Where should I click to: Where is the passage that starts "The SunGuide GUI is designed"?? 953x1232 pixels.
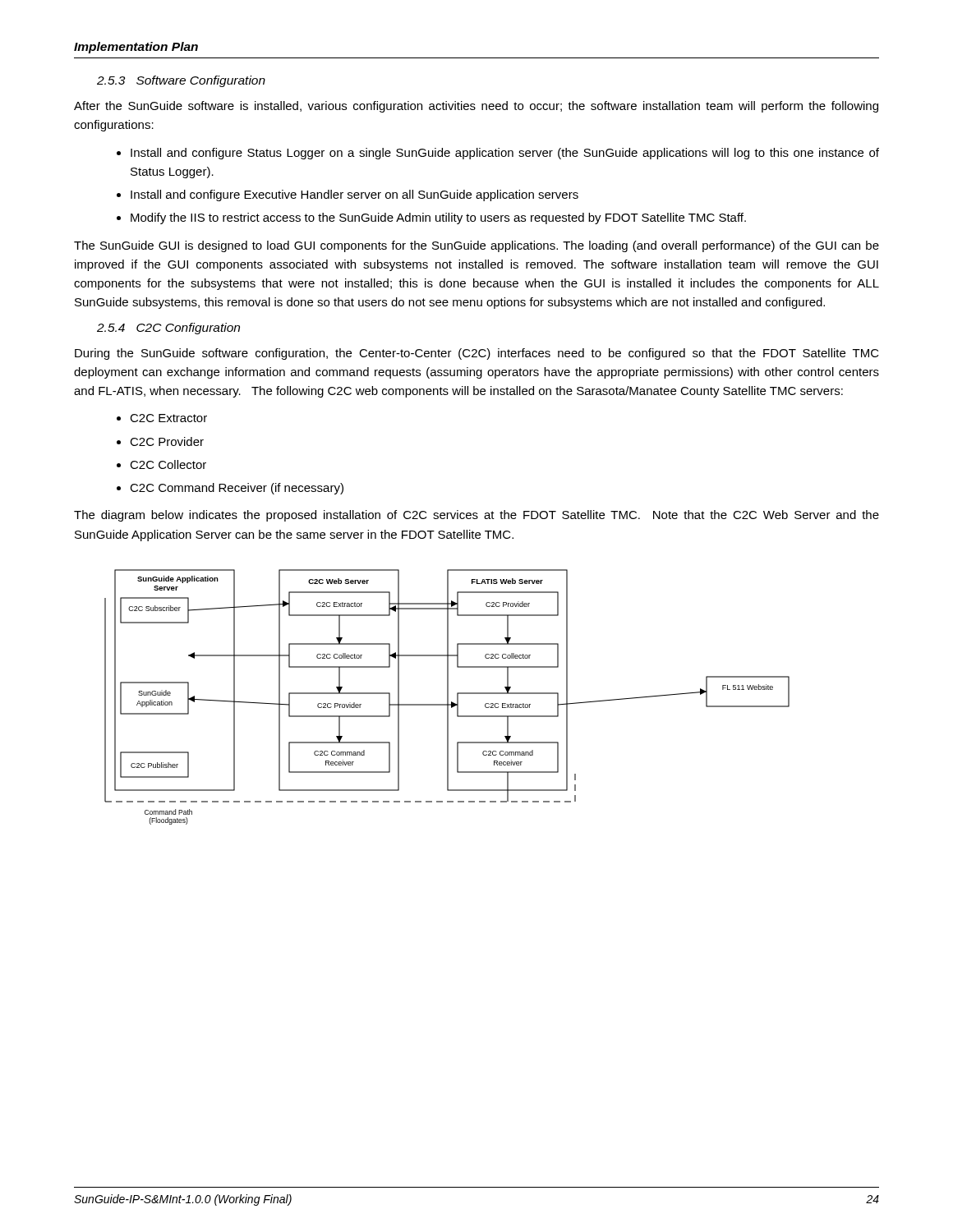pos(476,273)
